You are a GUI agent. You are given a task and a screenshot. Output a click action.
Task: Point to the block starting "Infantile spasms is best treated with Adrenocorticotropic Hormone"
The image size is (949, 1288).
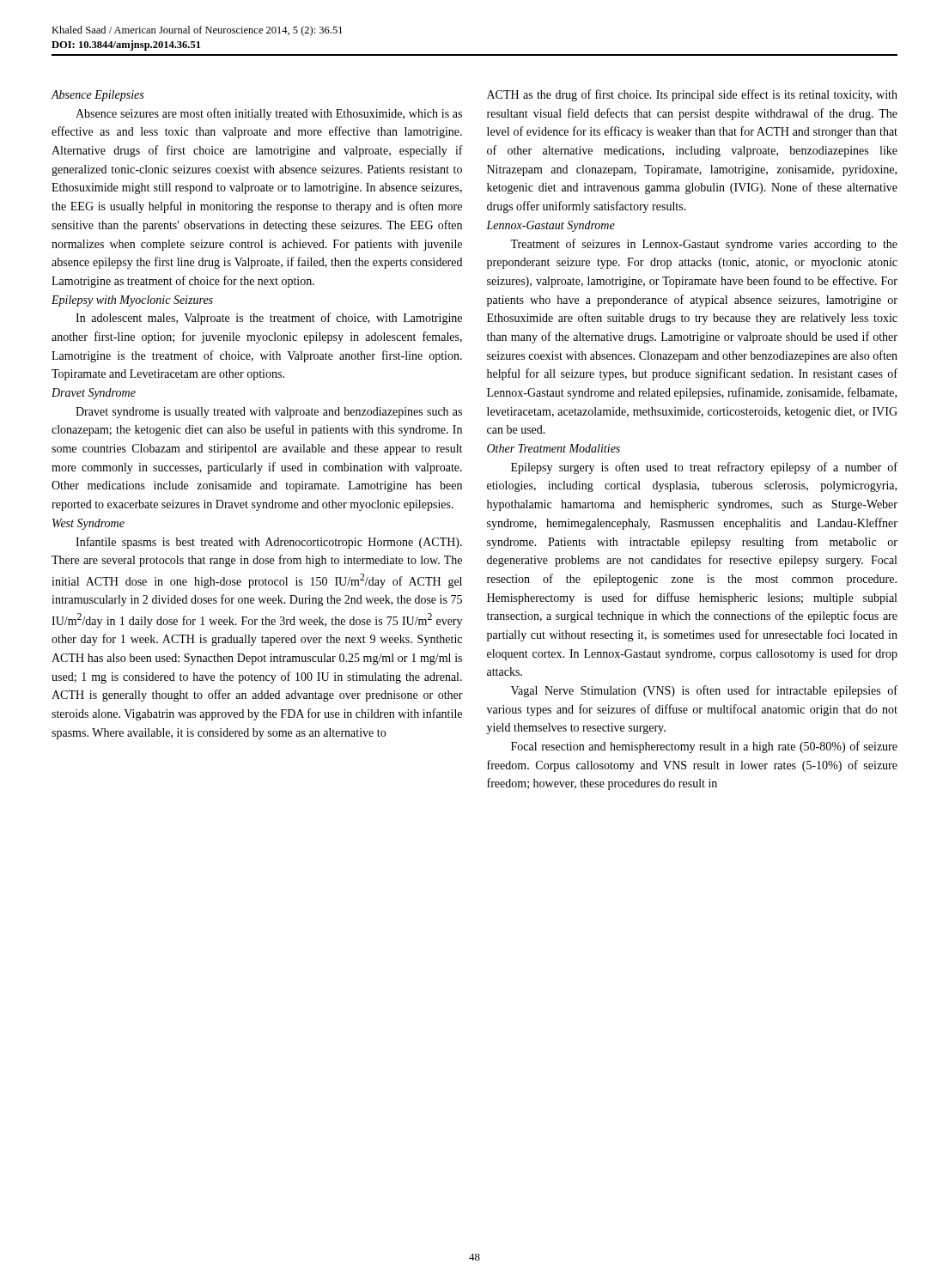coord(257,637)
